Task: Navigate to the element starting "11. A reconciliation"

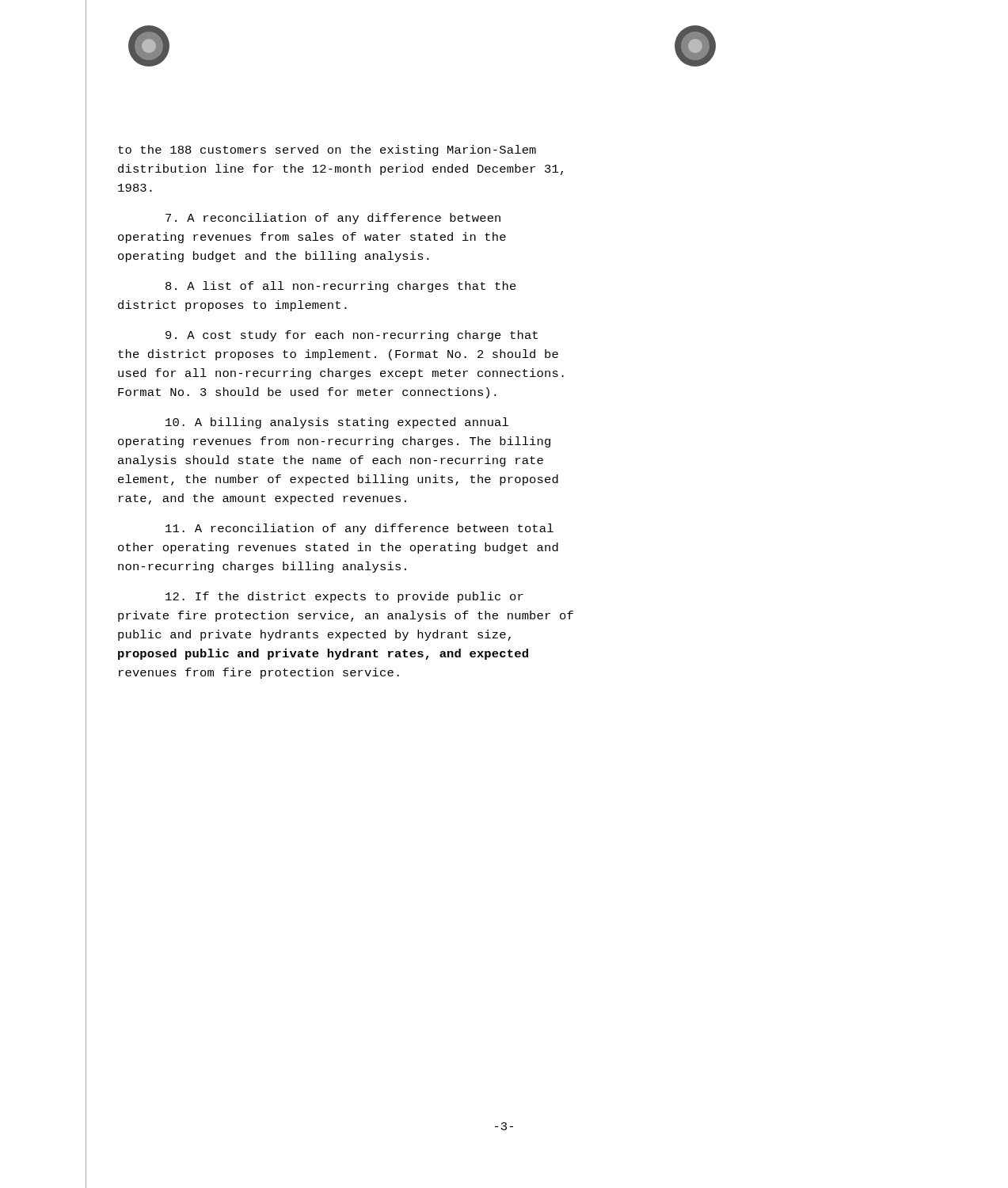Action: (x=489, y=548)
